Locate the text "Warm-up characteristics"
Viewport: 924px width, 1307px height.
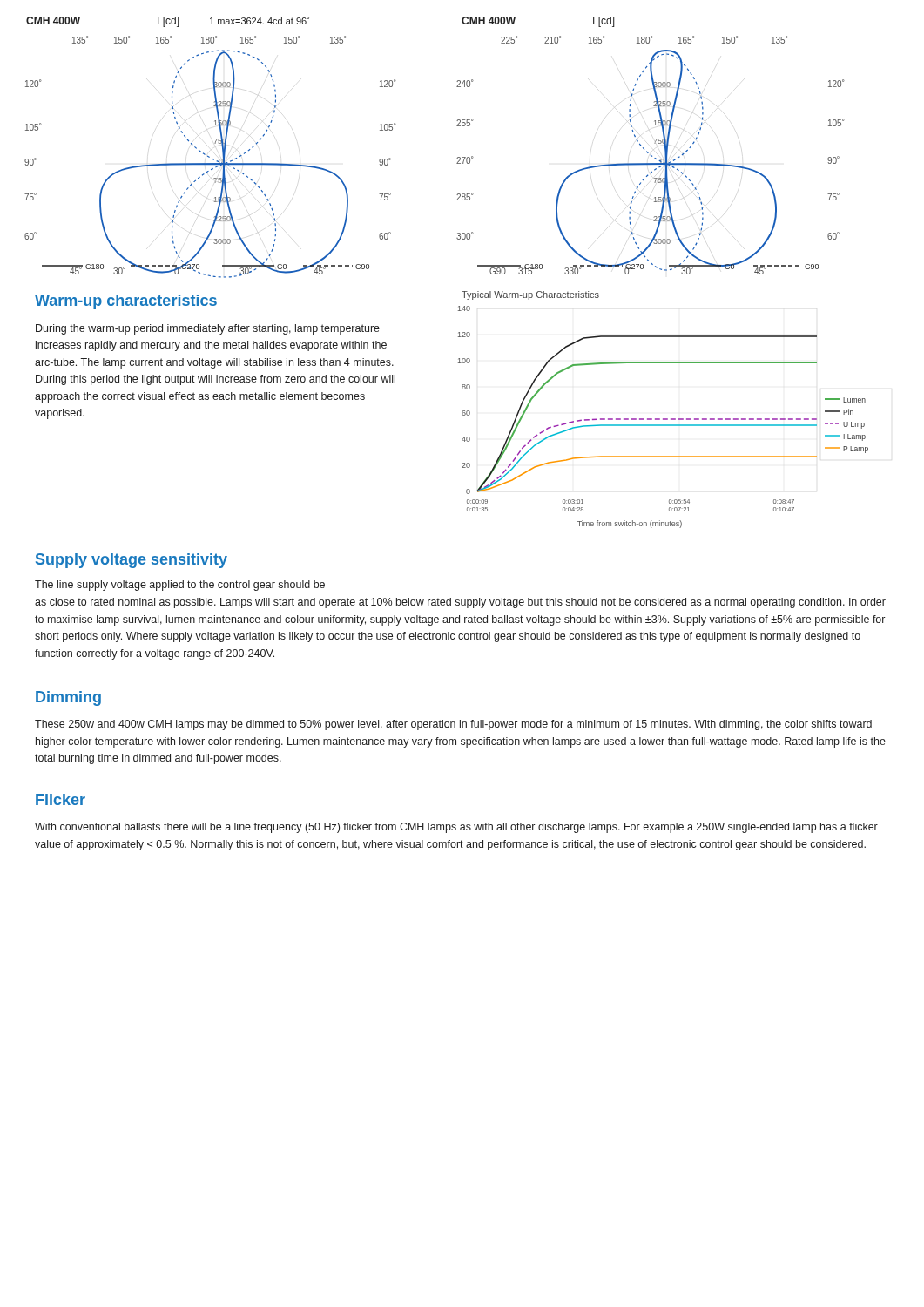coord(126,301)
